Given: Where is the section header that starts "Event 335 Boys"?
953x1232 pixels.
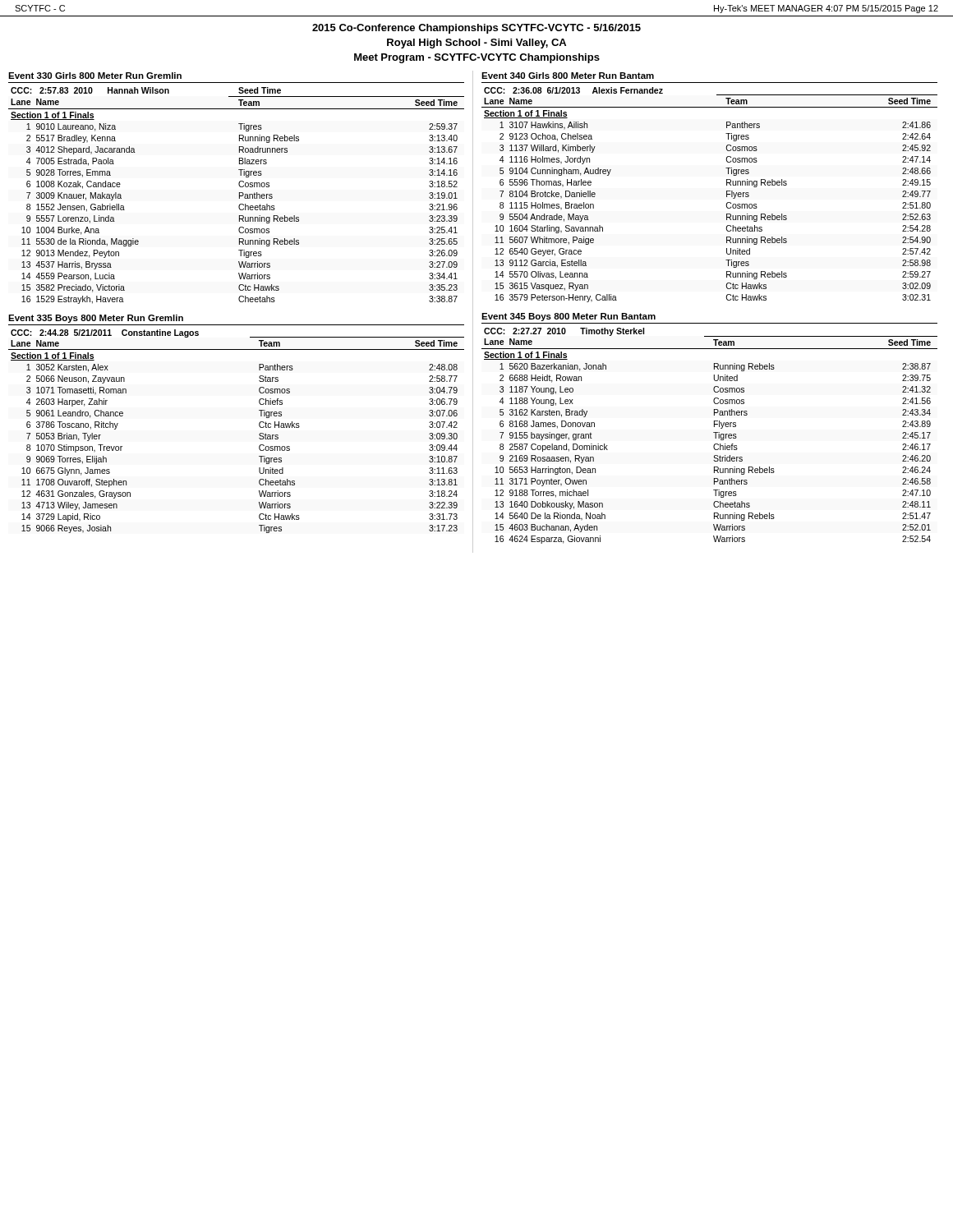Looking at the screenshot, I should point(96,317).
